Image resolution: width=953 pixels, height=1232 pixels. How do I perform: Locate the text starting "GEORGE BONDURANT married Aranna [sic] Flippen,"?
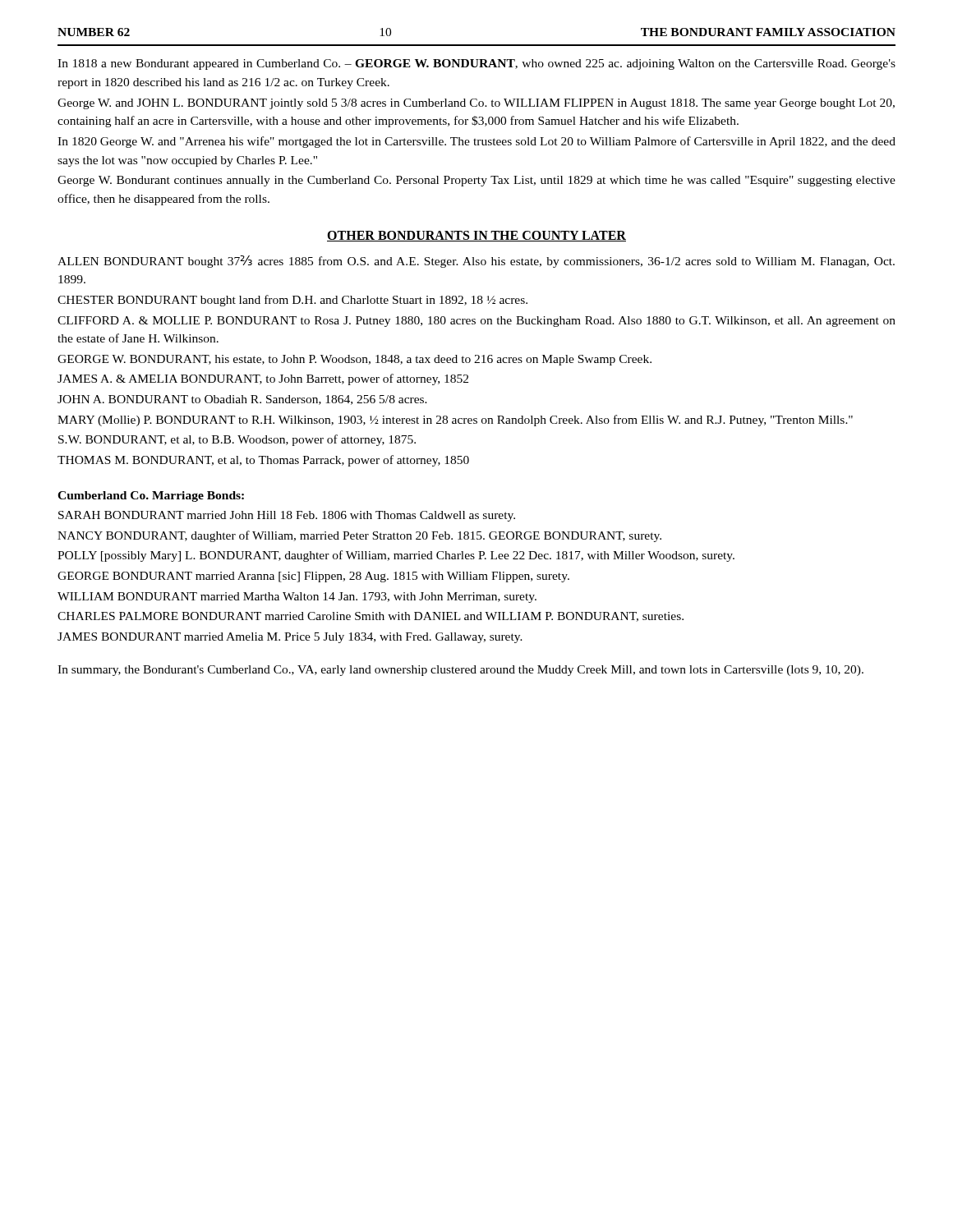tap(314, 575)
